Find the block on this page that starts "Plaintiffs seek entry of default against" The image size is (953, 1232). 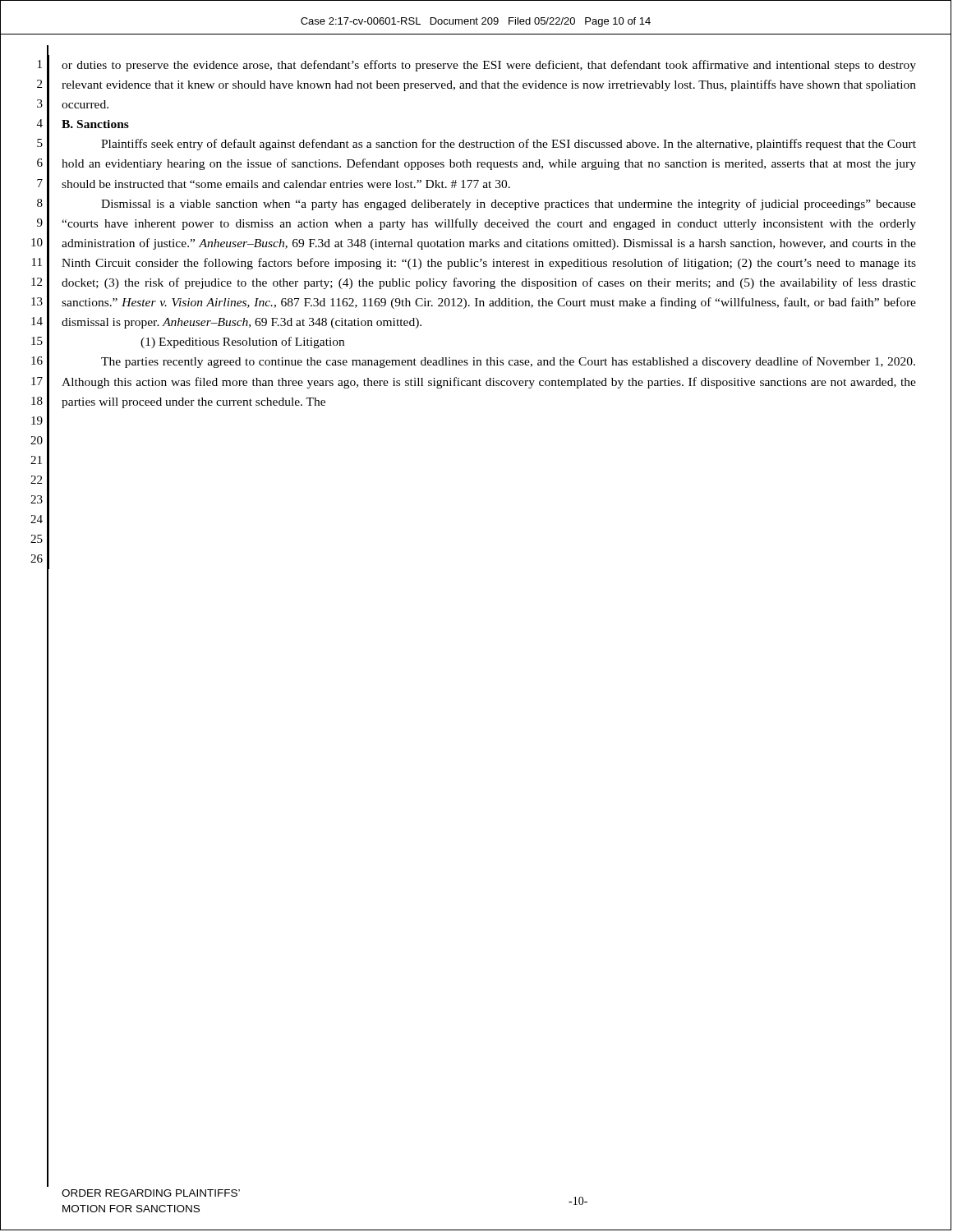pos(489,164)
